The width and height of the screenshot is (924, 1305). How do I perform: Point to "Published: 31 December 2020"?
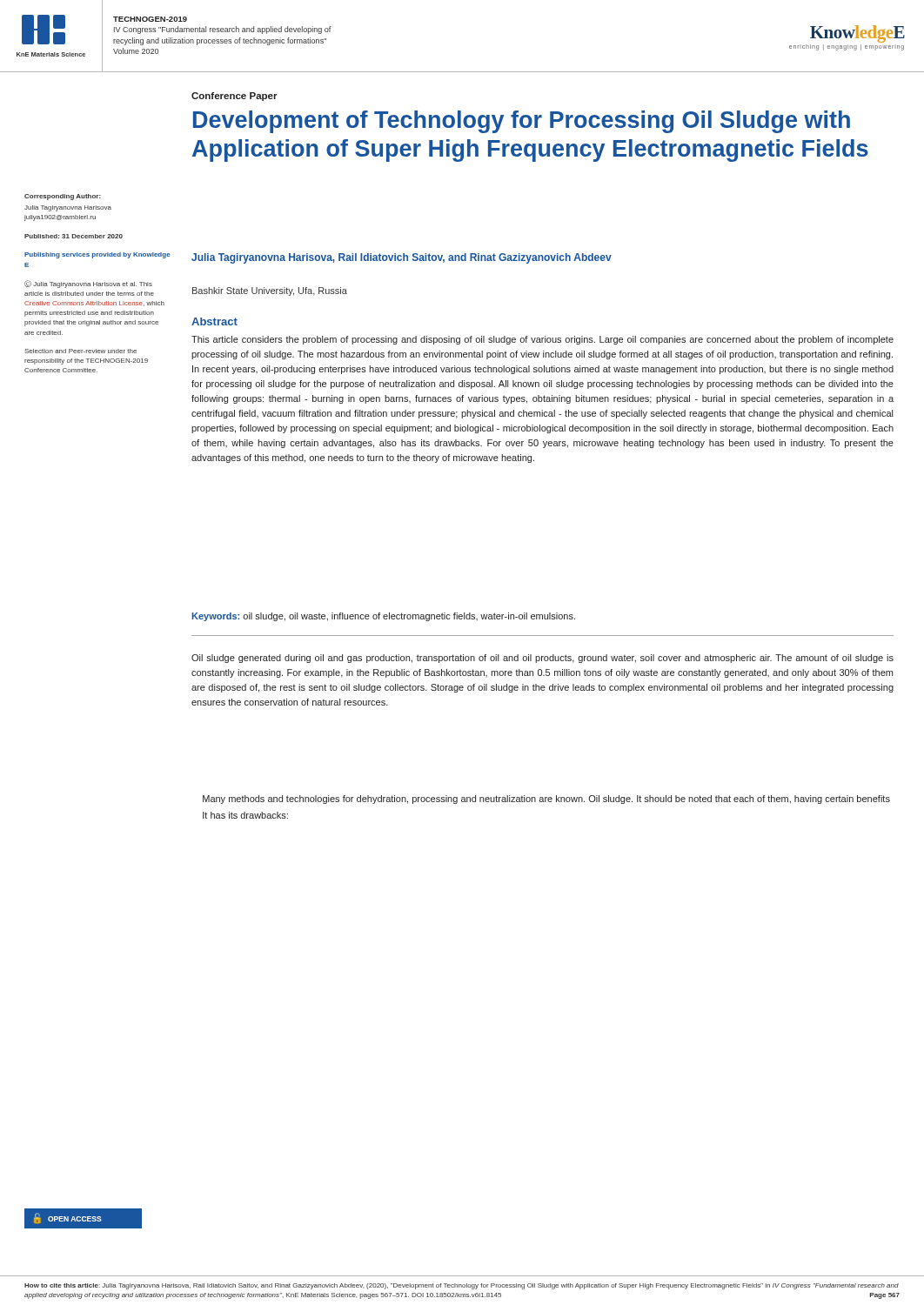click(x=97, y=236)
